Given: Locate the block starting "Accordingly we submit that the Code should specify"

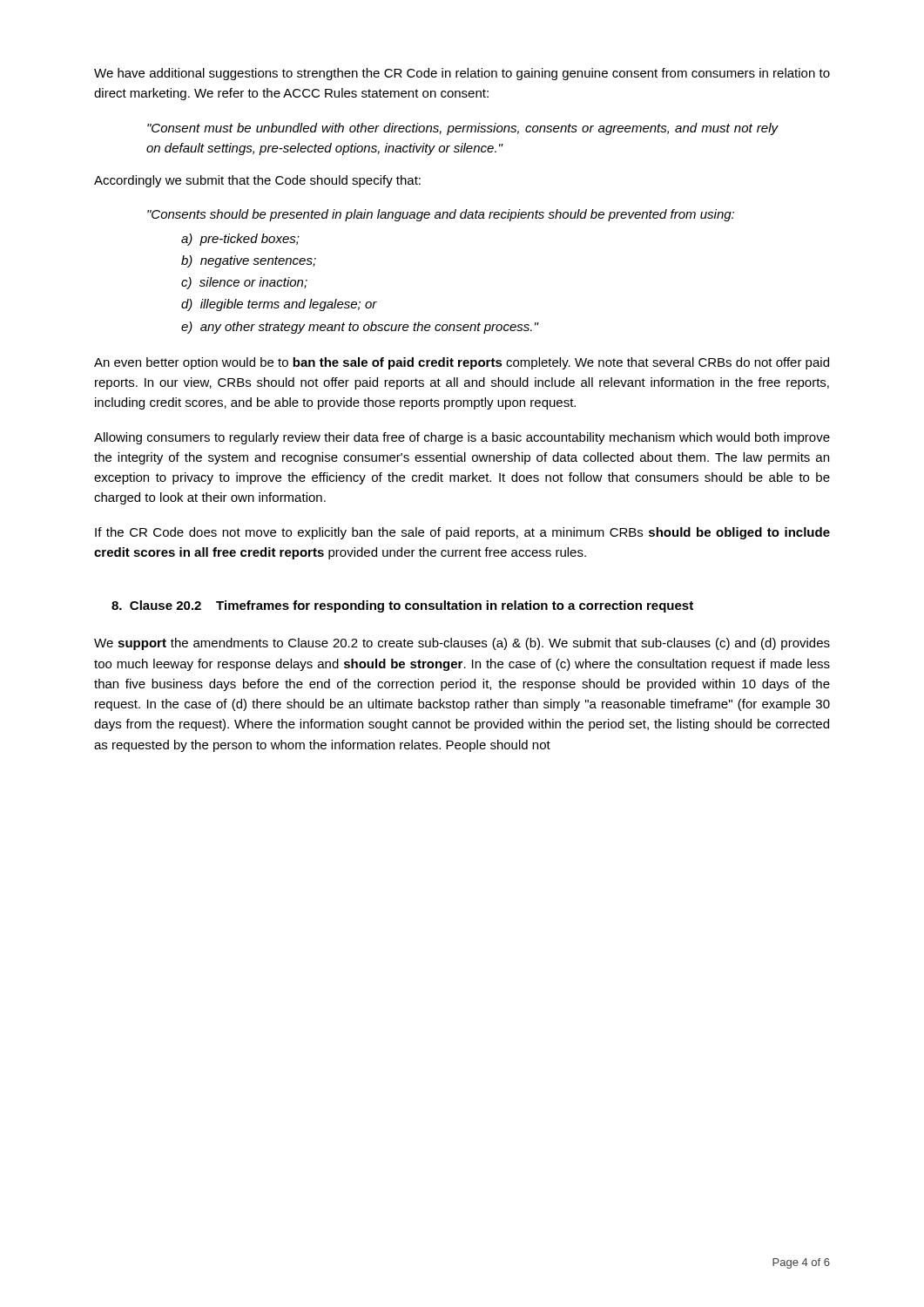Looking at the screenshot, I should click(x=258, y=180).
